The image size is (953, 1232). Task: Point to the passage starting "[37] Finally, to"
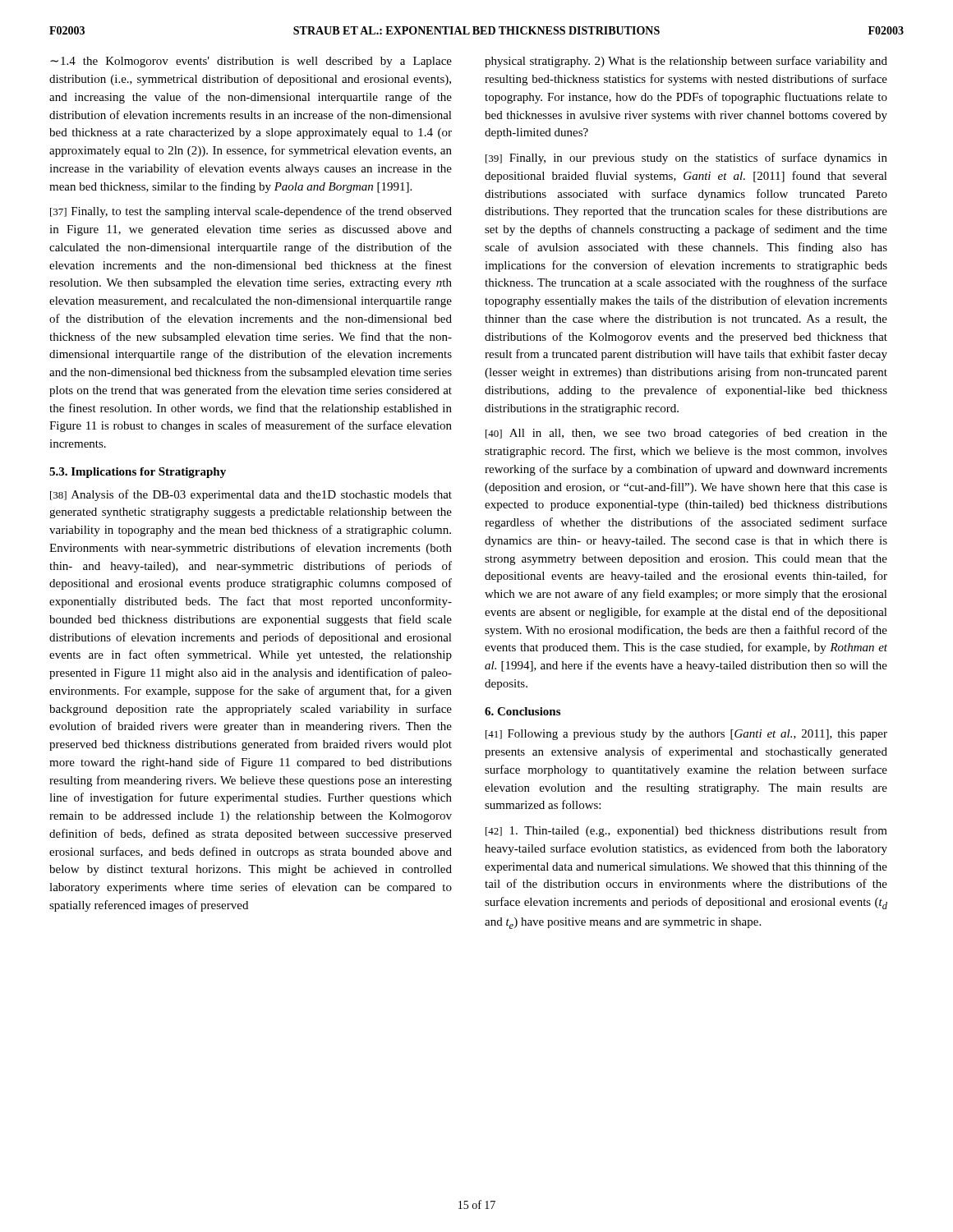click(x=251, y=328)
